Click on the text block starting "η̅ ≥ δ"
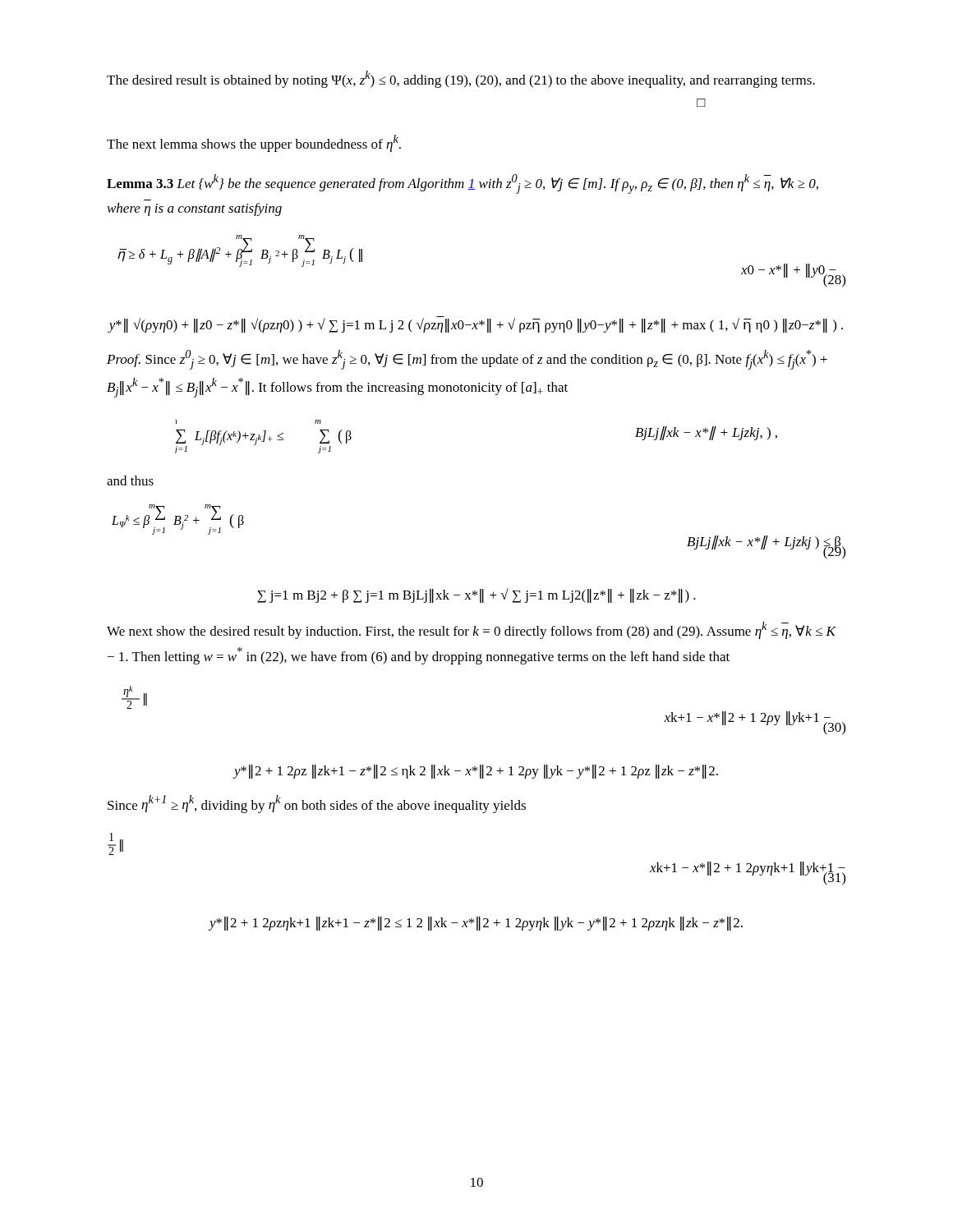This screenshot has width=953, height=1232. 244,262
